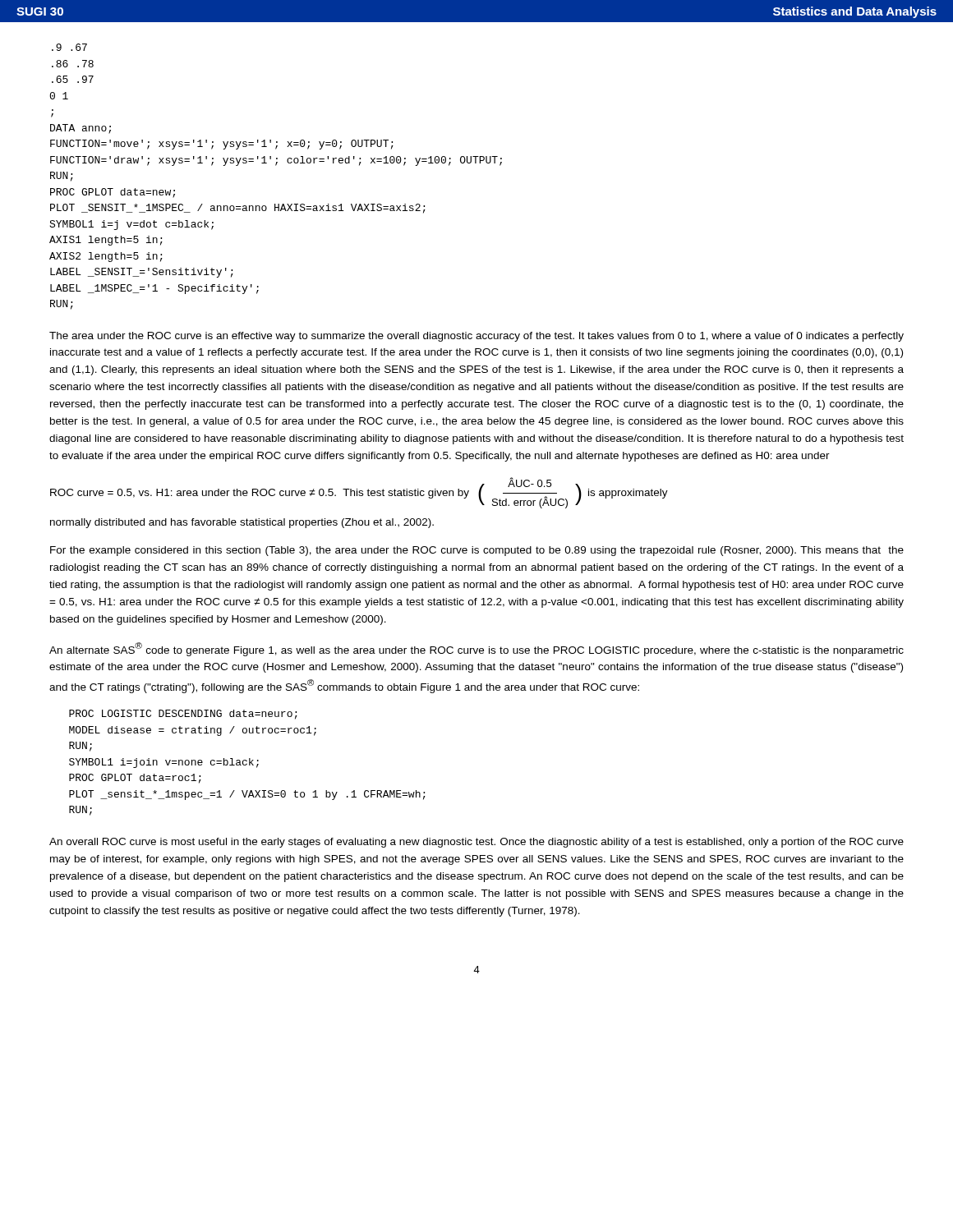
Task: Point to "is approximately"
Action: [627, 492]
